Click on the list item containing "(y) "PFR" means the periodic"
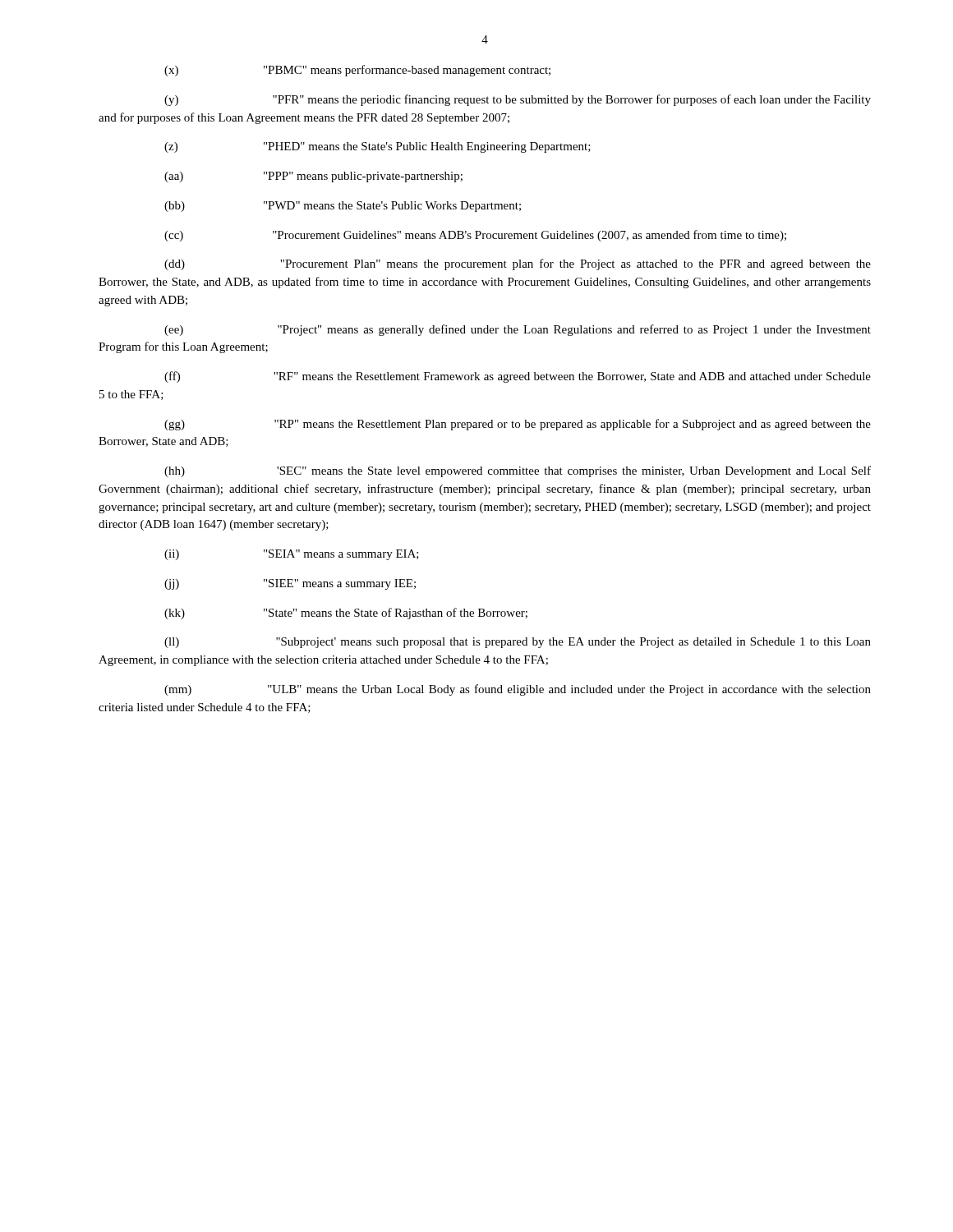953x1232 pixels. point(485,107)
